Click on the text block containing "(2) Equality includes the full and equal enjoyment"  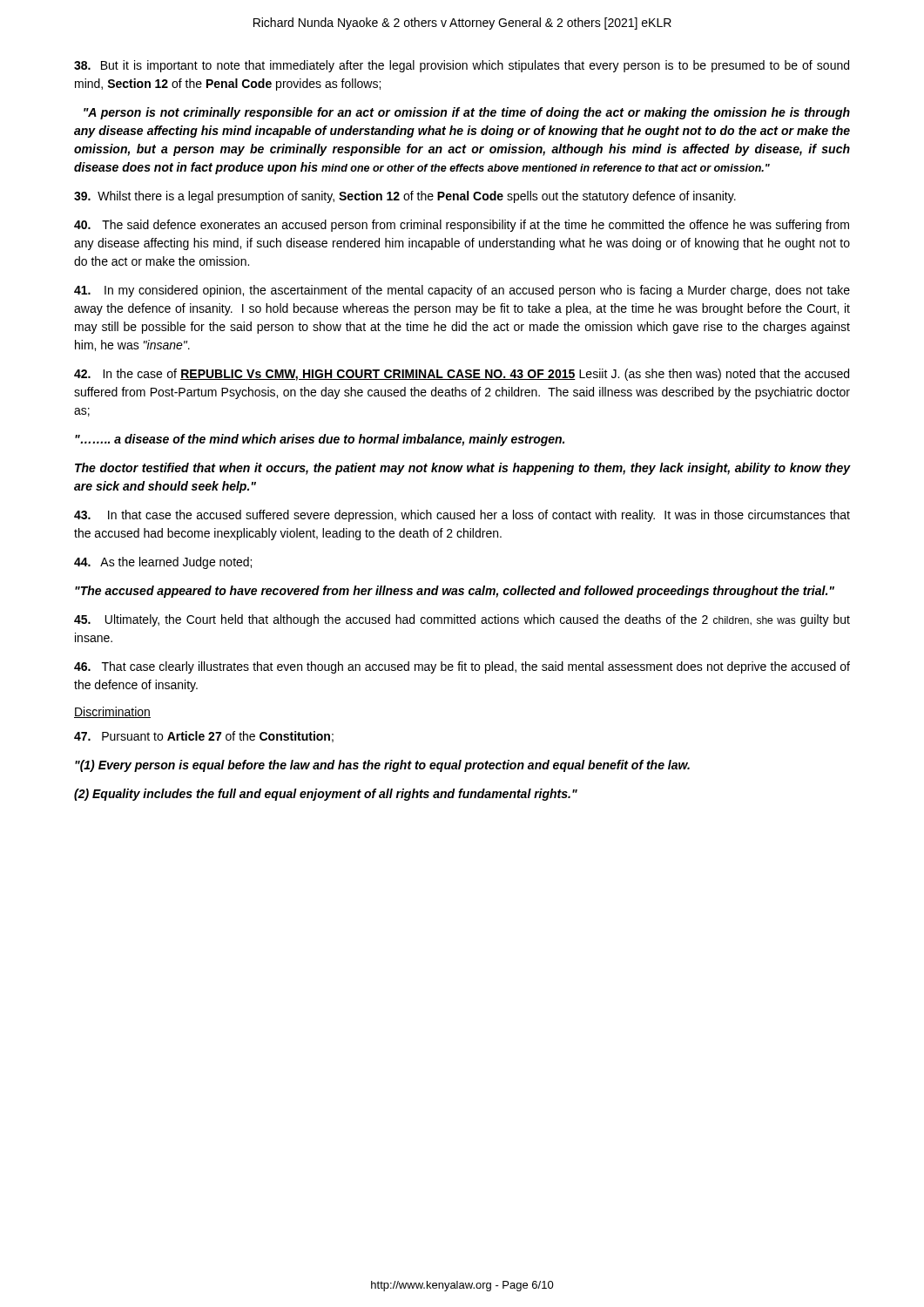pyautogui.click(x=462, y=794)
